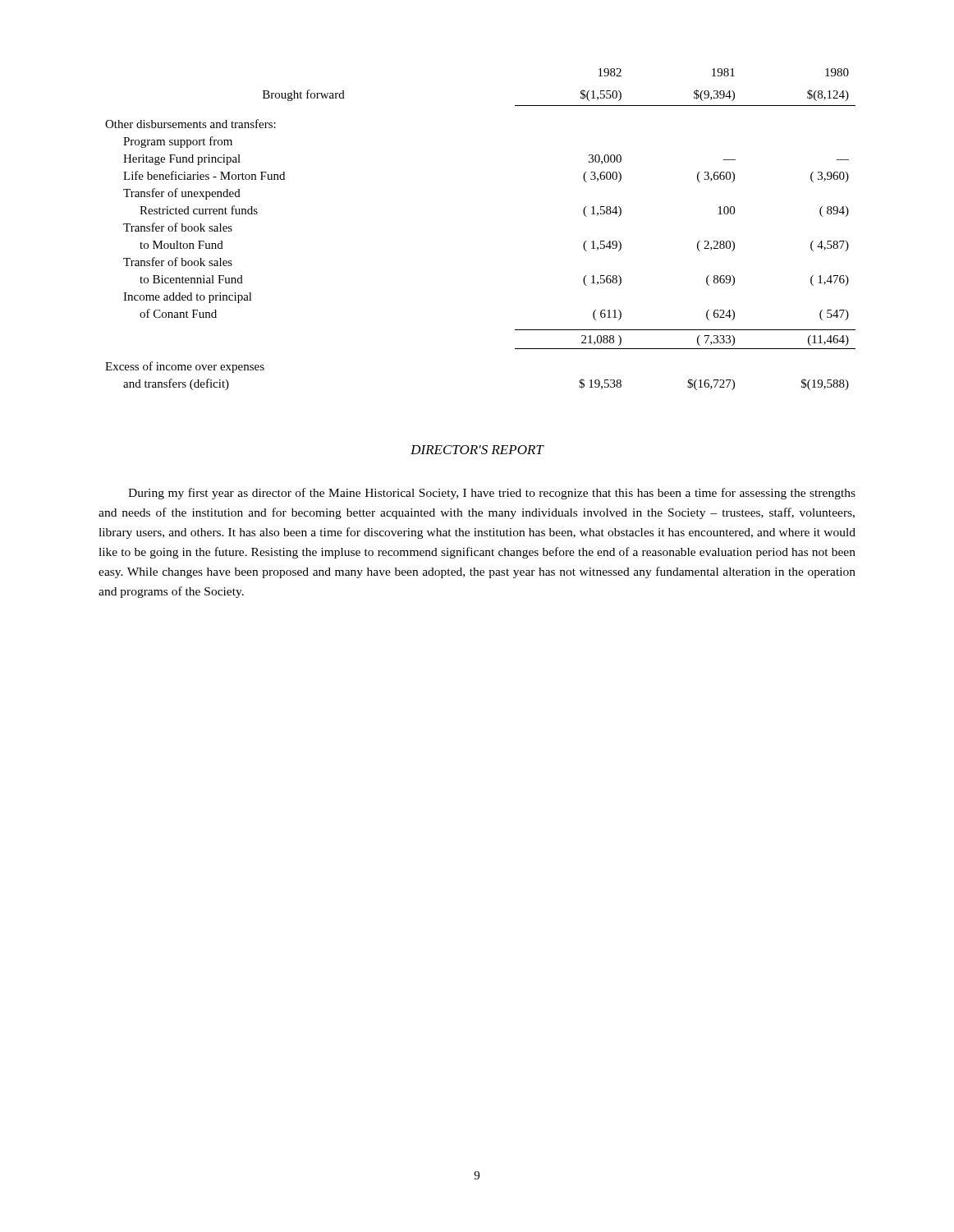Where does it say "DIRECTOR'S REPORT"?
The width and height of the screenshot is (954, 1232).
[477, 450]
